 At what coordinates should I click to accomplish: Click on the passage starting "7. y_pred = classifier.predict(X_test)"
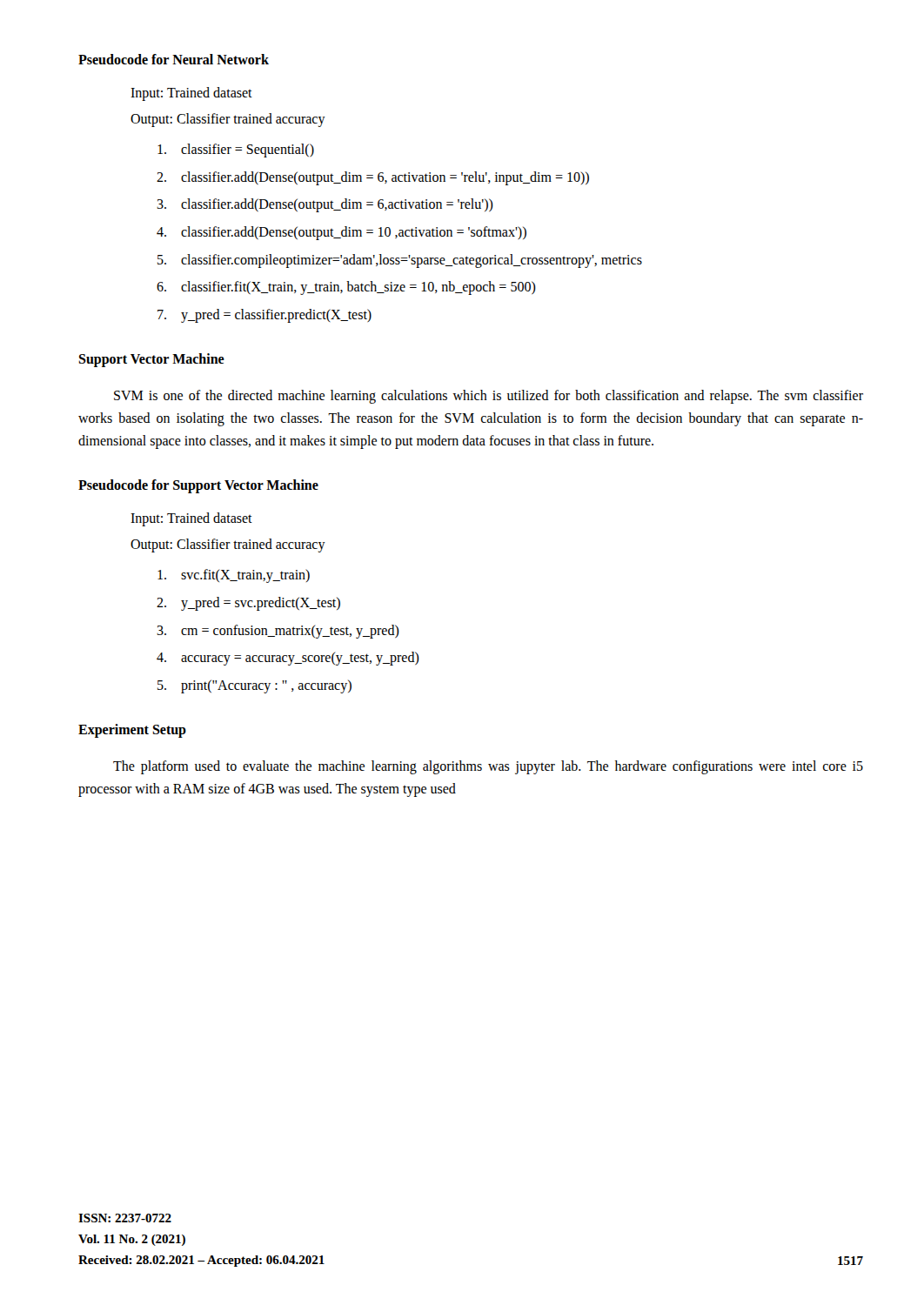264,315
